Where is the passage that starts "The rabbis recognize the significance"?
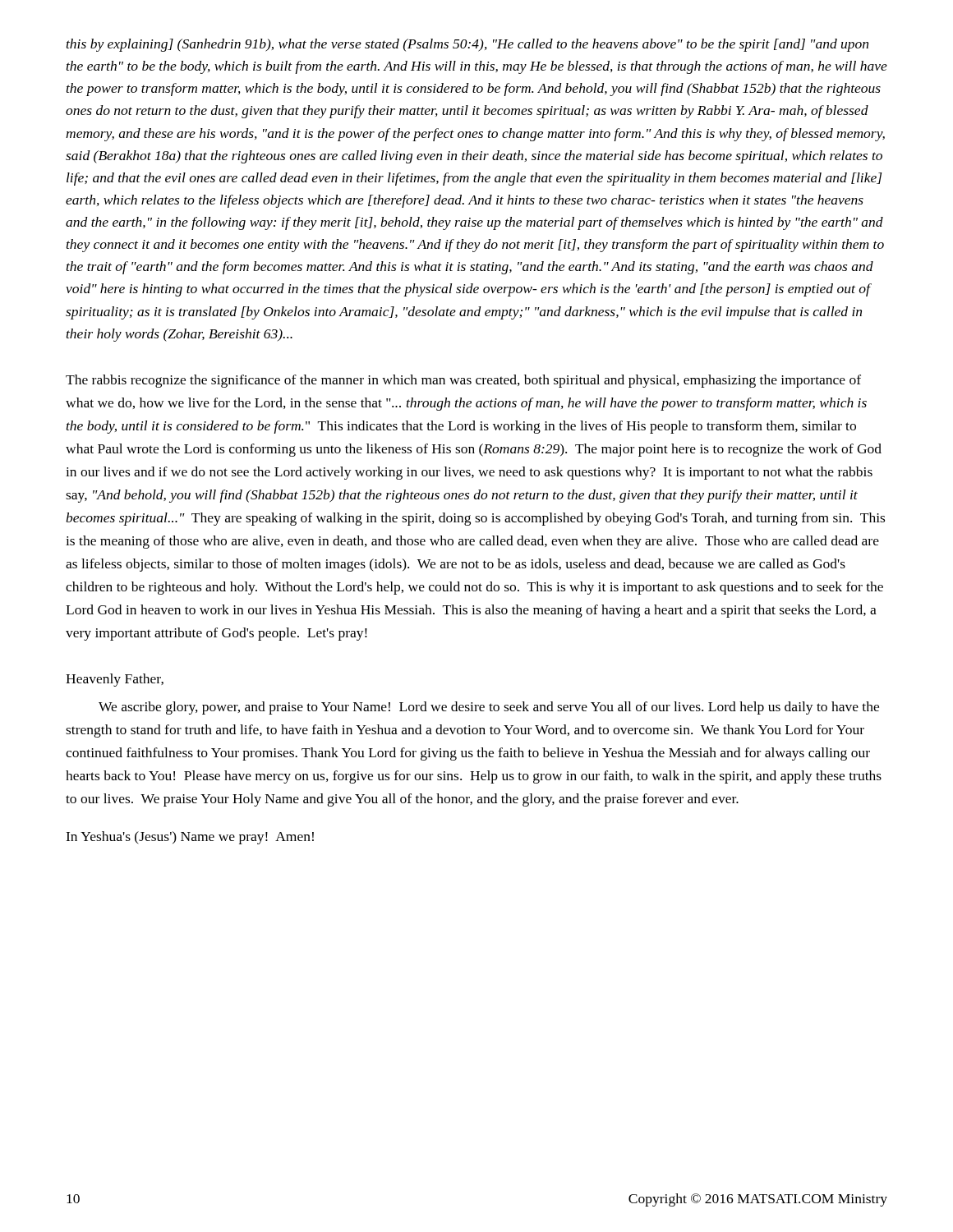Screen dimensions: 1232x953 pyautogui.click(x=476, y=506)
